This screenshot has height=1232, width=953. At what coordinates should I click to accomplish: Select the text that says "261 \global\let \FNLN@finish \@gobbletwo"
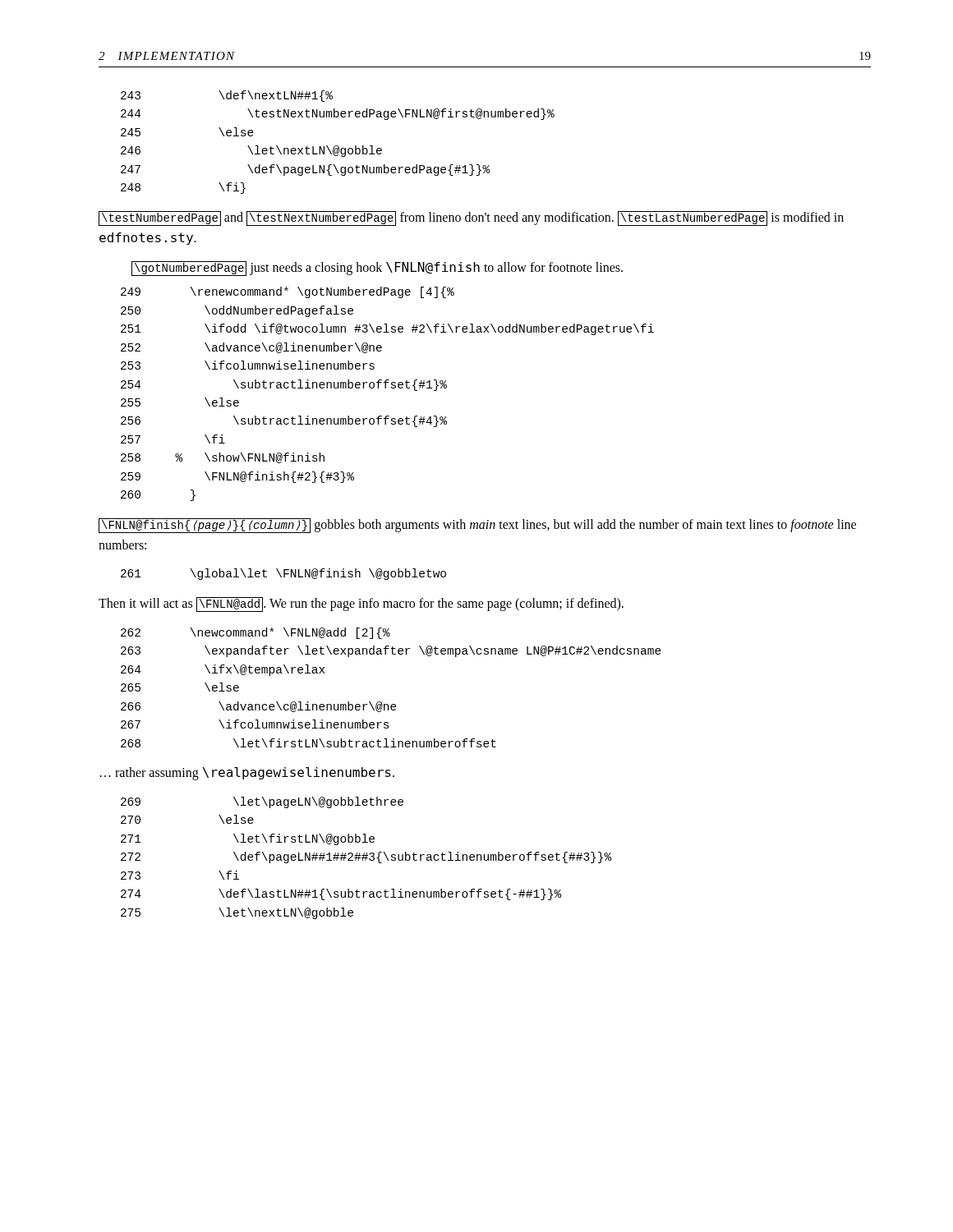pyautogui.click(x=283, y=574)
